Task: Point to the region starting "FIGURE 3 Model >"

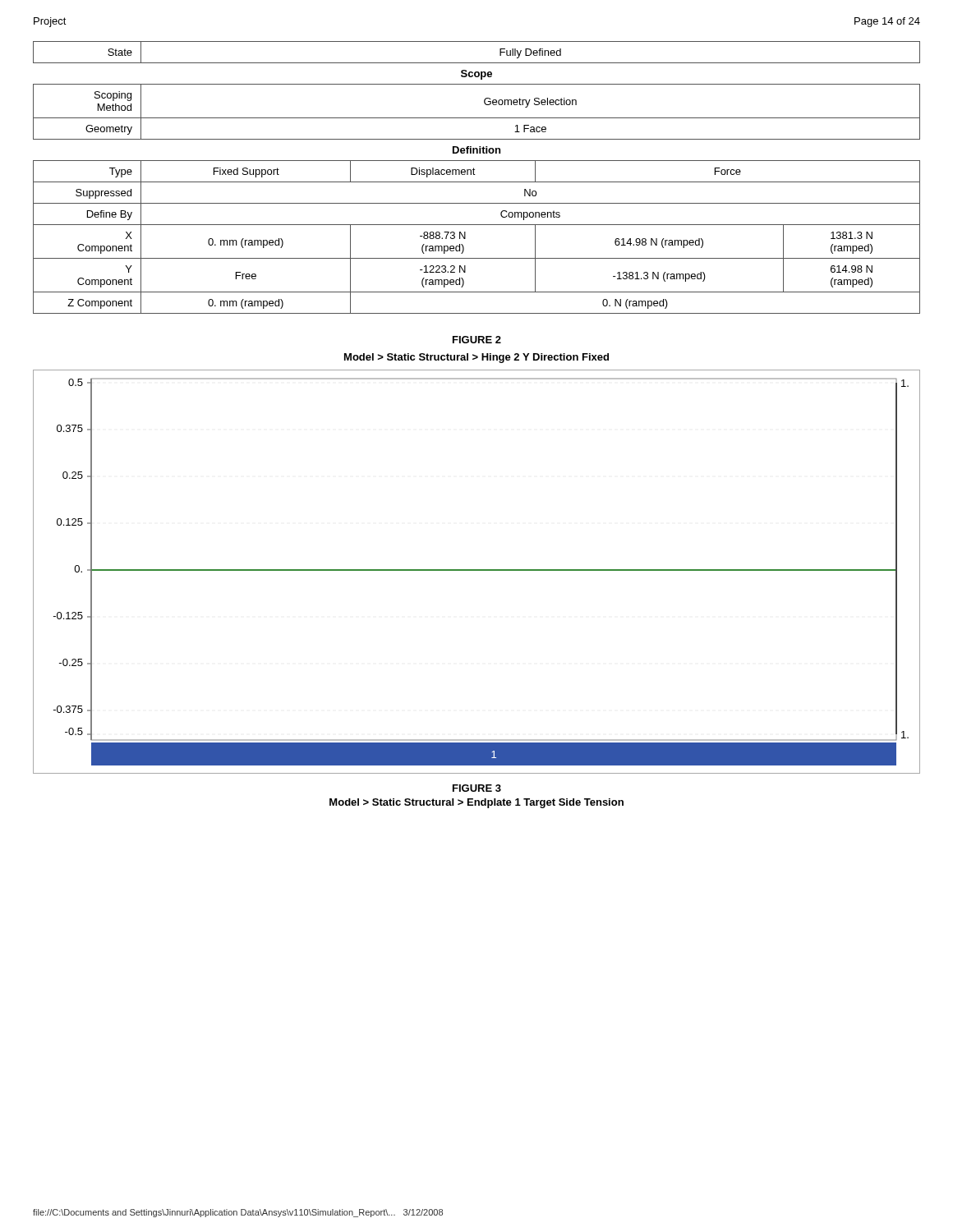Action: 476,795
